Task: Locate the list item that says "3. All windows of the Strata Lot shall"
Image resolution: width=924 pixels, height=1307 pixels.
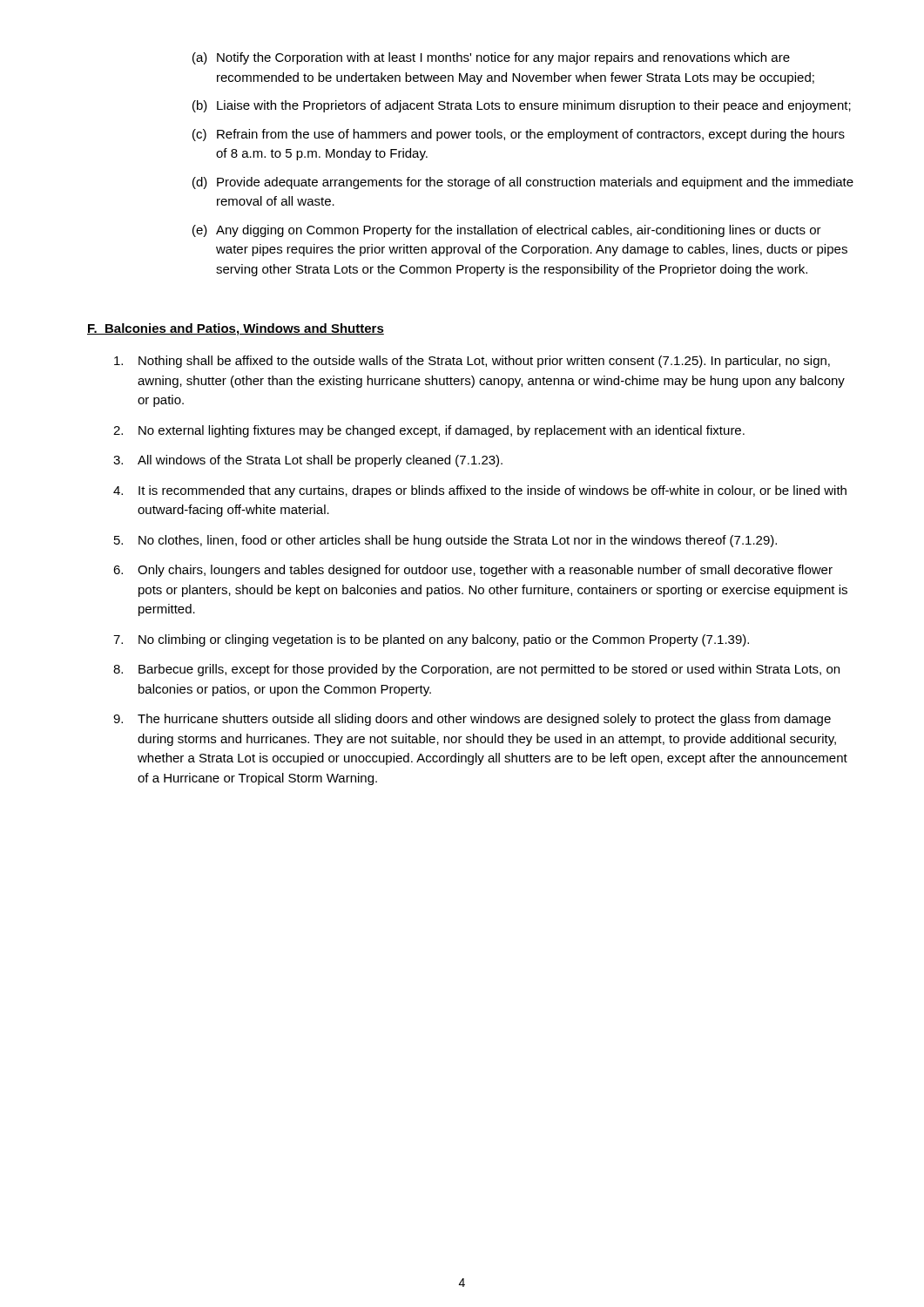Action: [484, 460]
